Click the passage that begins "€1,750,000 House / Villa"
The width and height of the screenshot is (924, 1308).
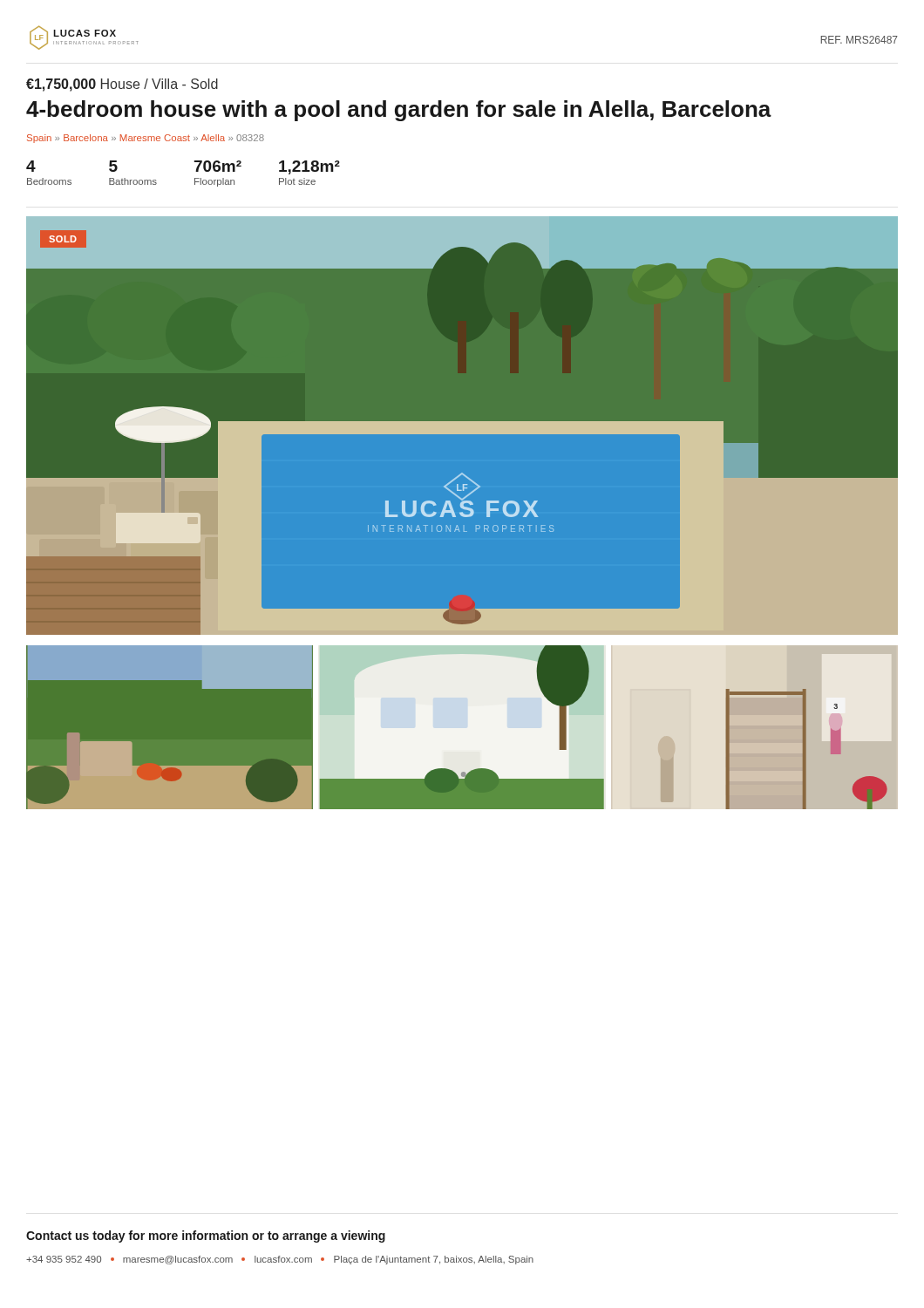(x=122, y=84)
